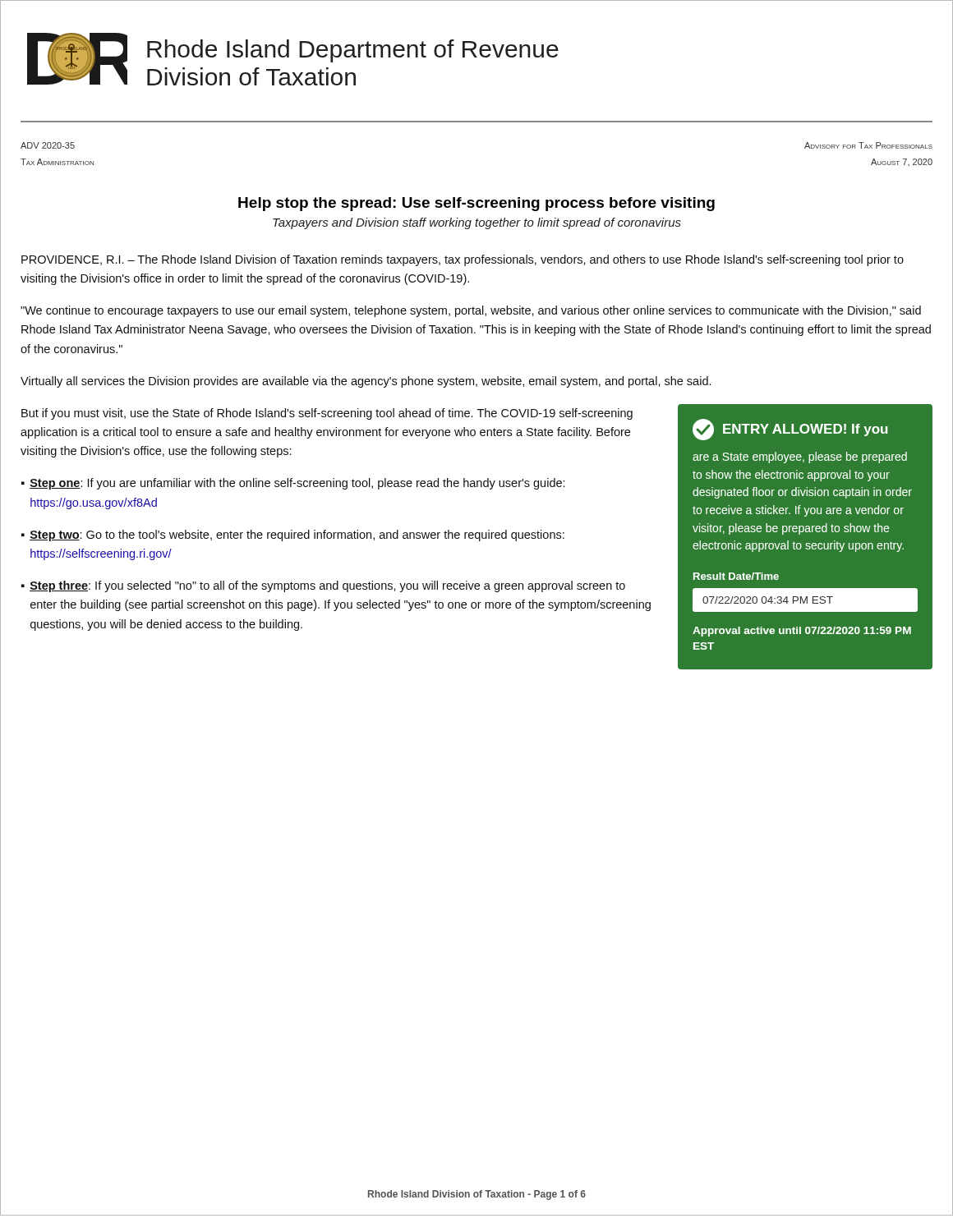Navigate to the text block starting "Taxpayers and Division staff working together"
Image resolution: width=953 pixels, height=1232 pixels.
tap(476, 222)
